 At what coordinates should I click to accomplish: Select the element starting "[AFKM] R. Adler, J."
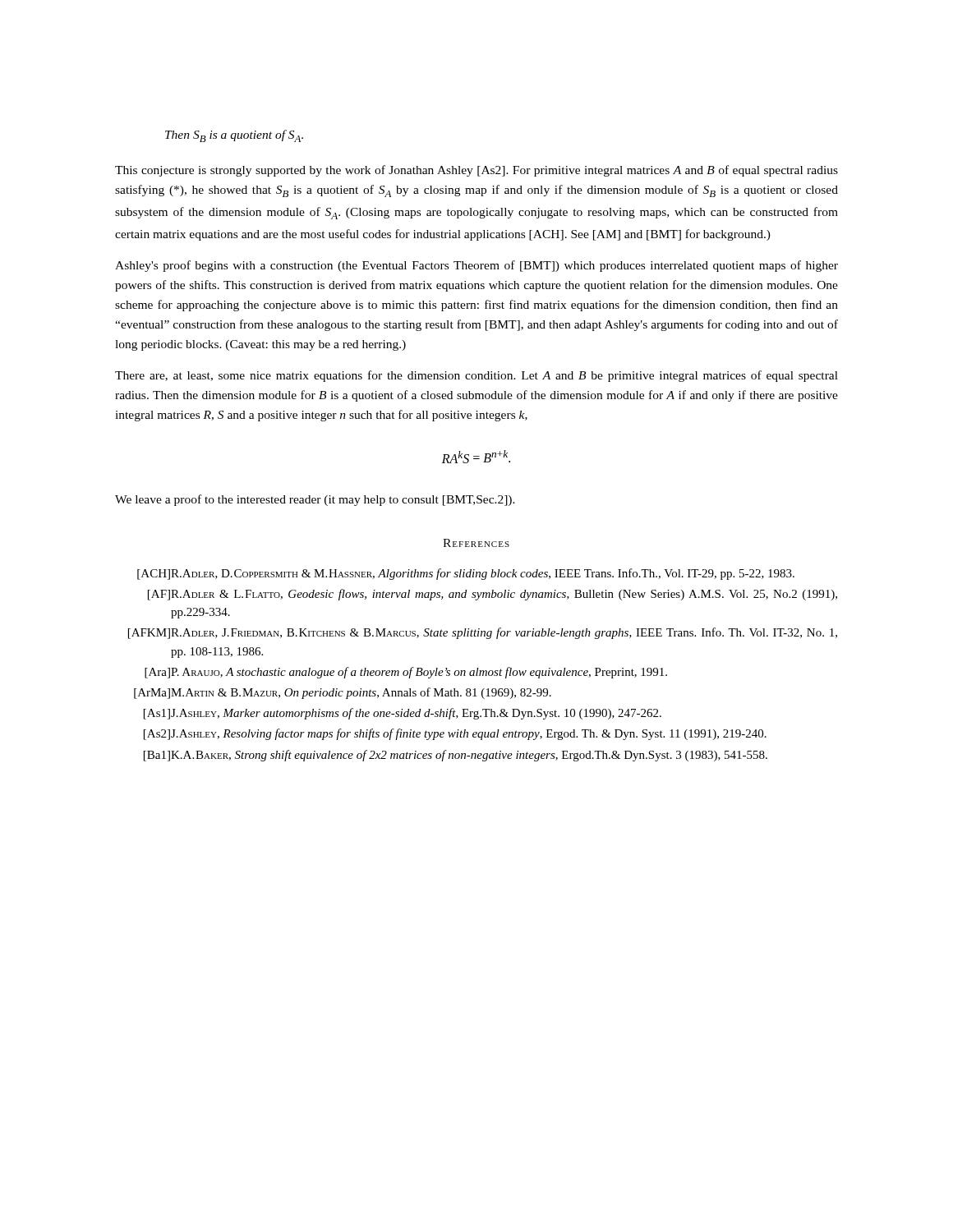pos(476,642)
